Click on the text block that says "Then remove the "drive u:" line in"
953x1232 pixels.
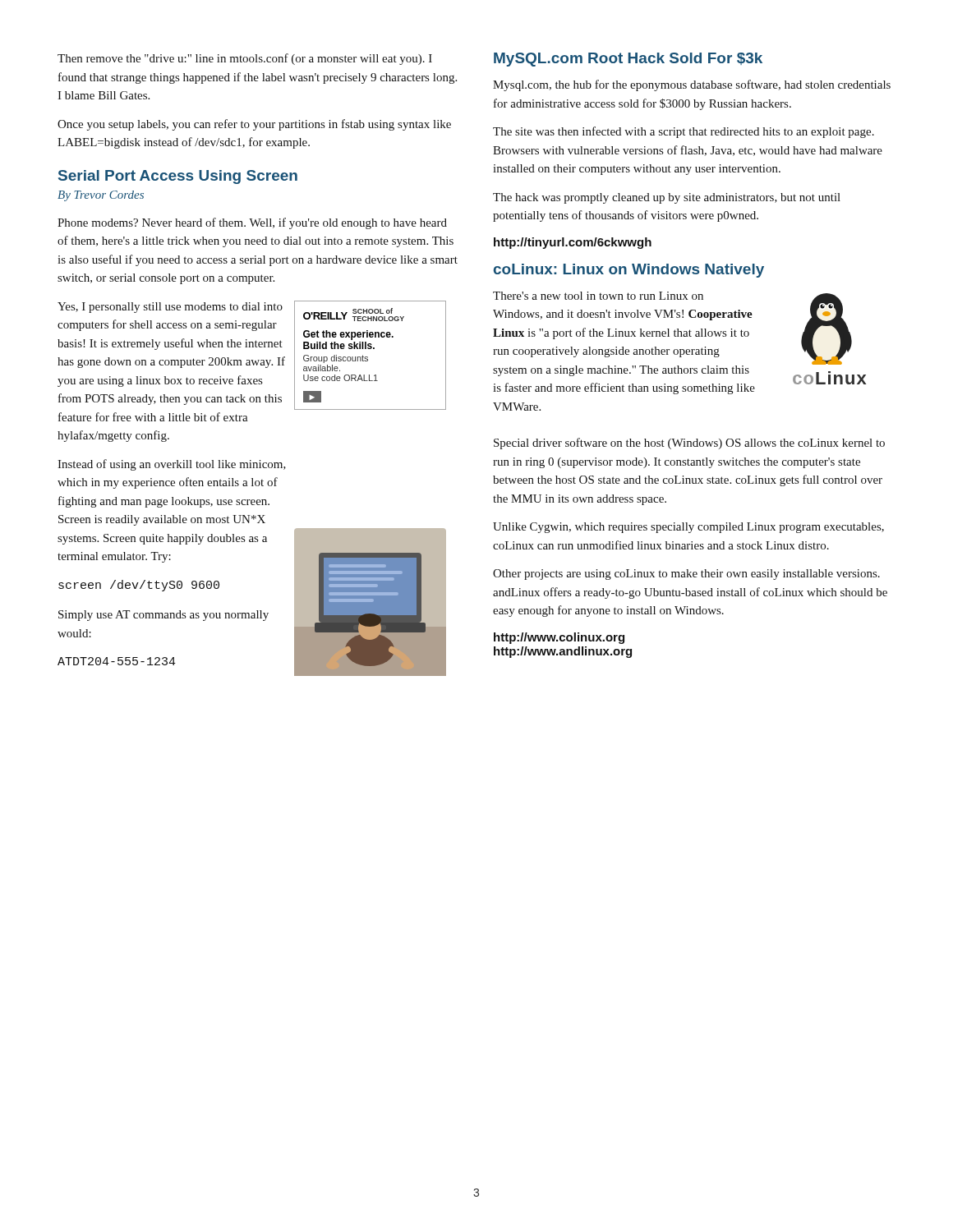[245, 59]
